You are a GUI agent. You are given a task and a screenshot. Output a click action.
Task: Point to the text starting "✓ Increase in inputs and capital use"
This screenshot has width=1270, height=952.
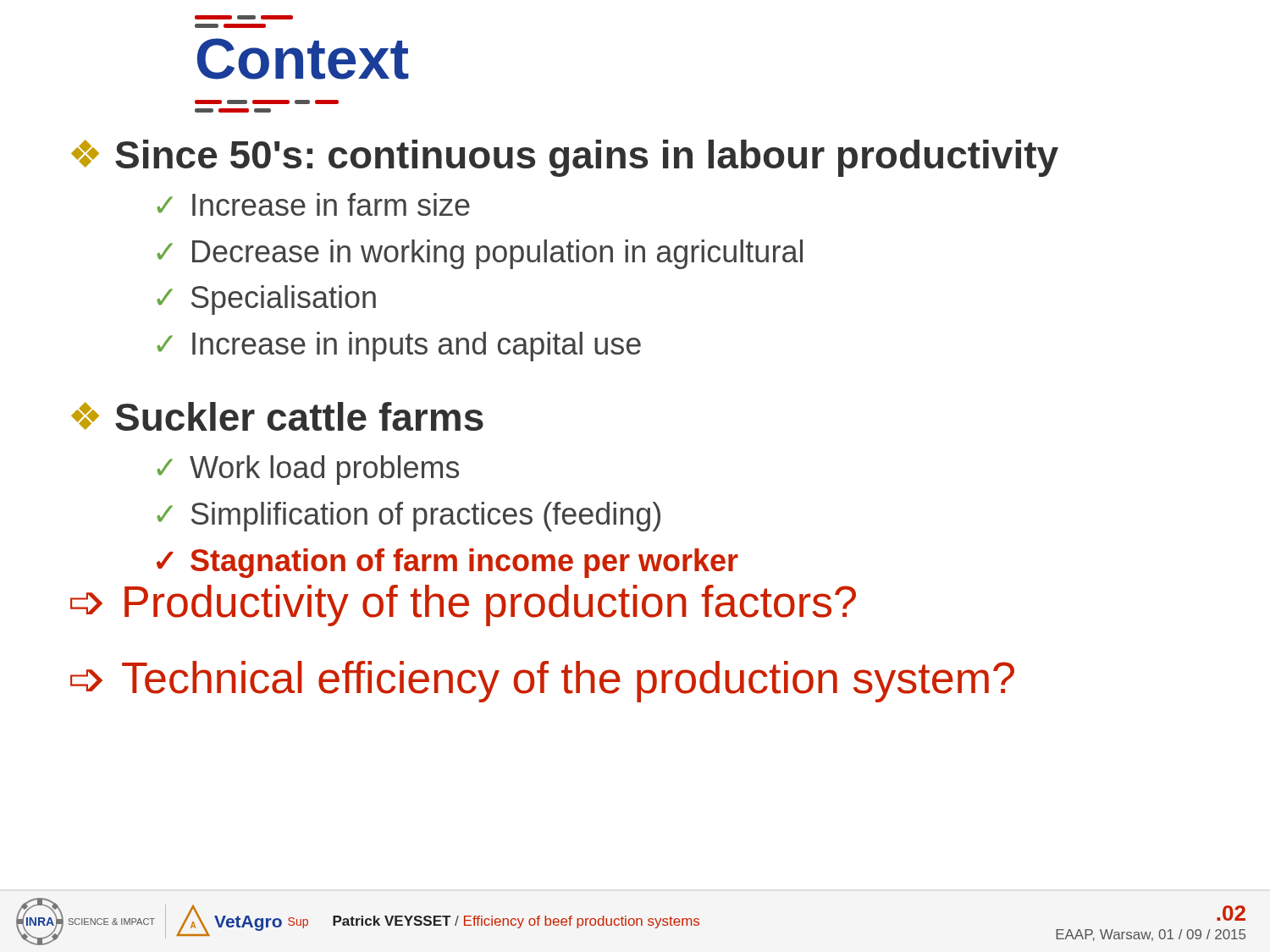pos(397,345)
